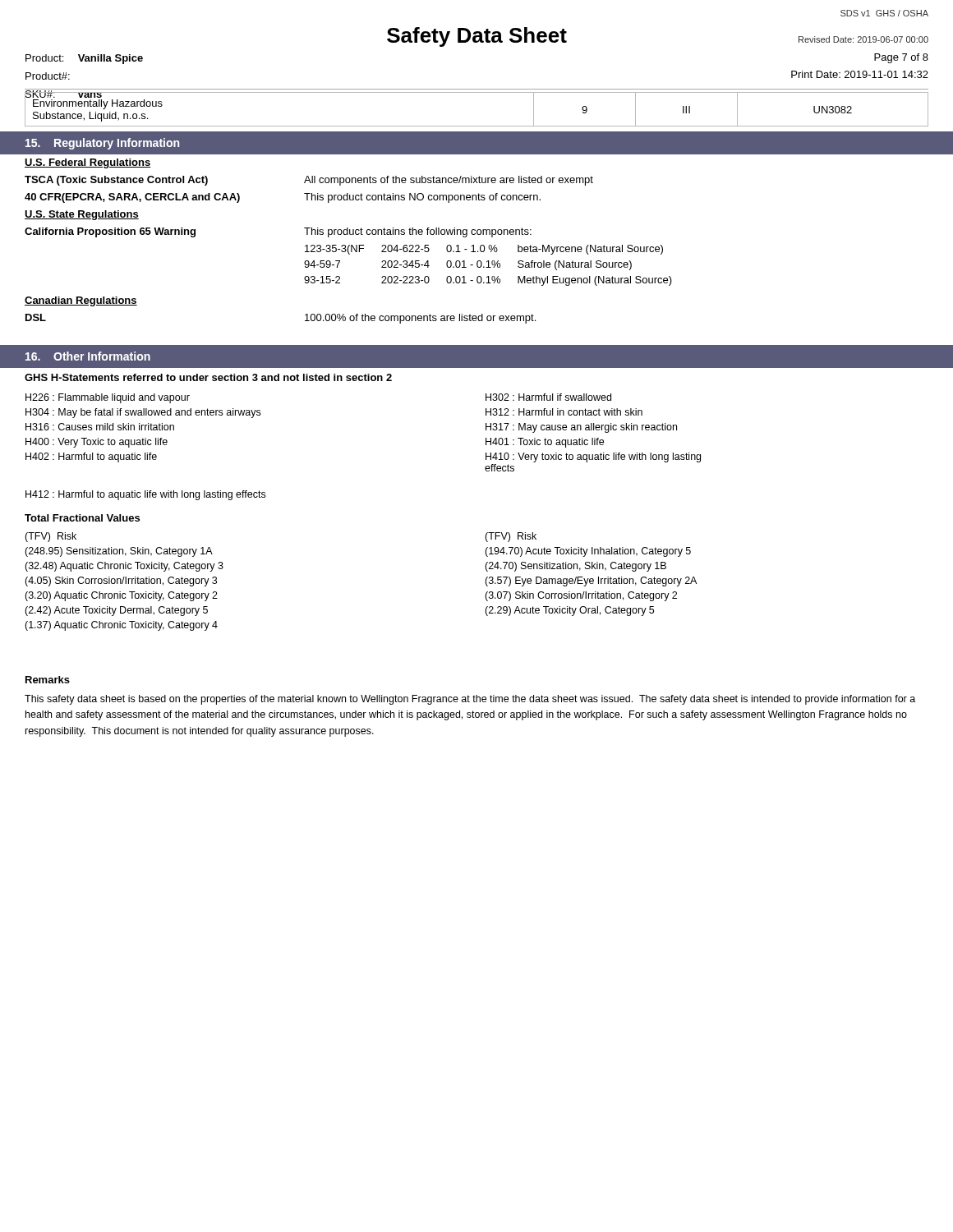Image resolution: width=953 pixels, height=1232 pixels.
Task: Find the passage starting "All components of the substance/mixture are"
Action: (x=449, y=180)
